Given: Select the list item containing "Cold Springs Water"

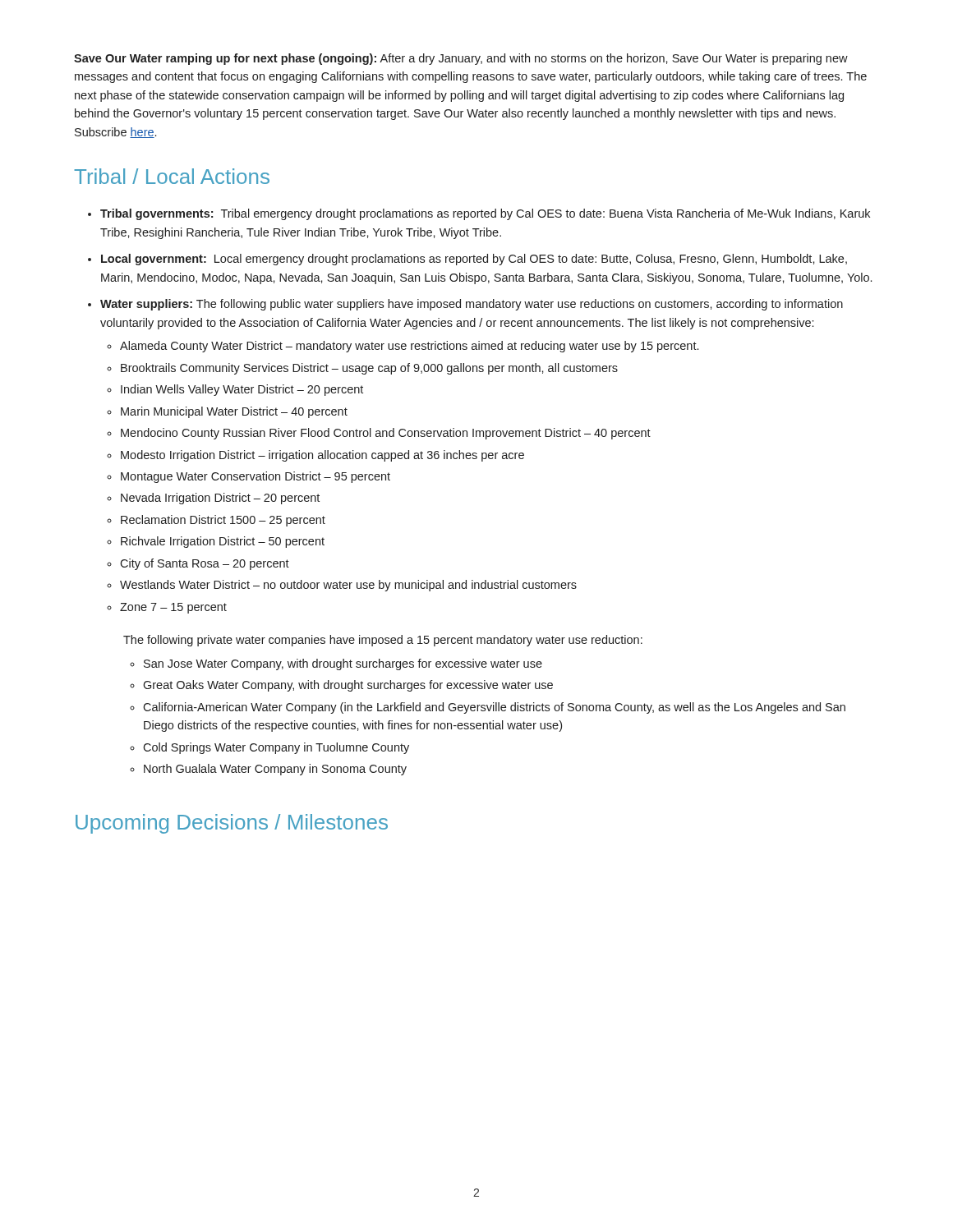Looking at the screenshot, I should click(276, 747).
